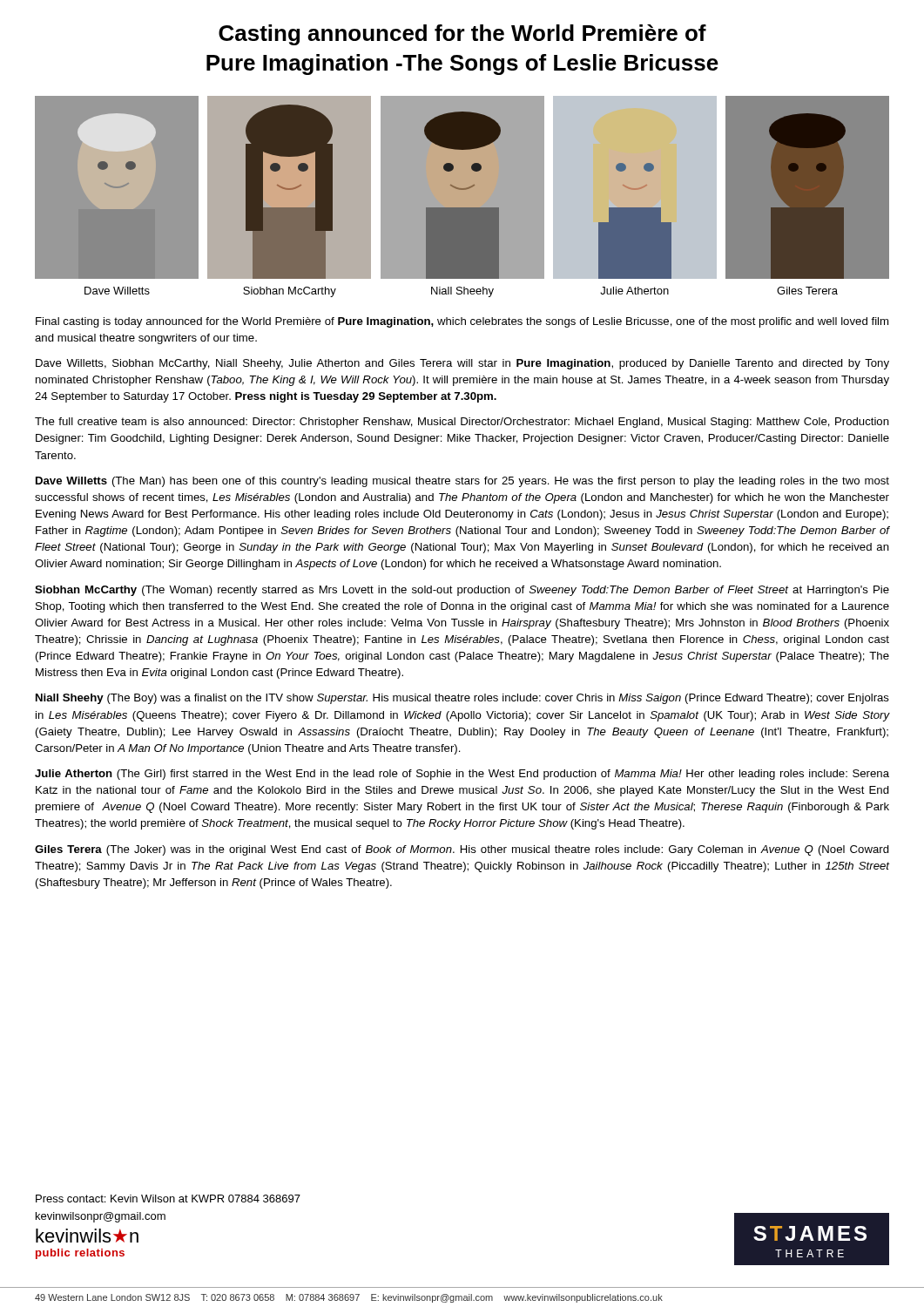This screenshot has width=924, height=1307.
Task: Locate the block of text that opens with "Final casting is today announced for the World"
Action: tap(462, 329)
